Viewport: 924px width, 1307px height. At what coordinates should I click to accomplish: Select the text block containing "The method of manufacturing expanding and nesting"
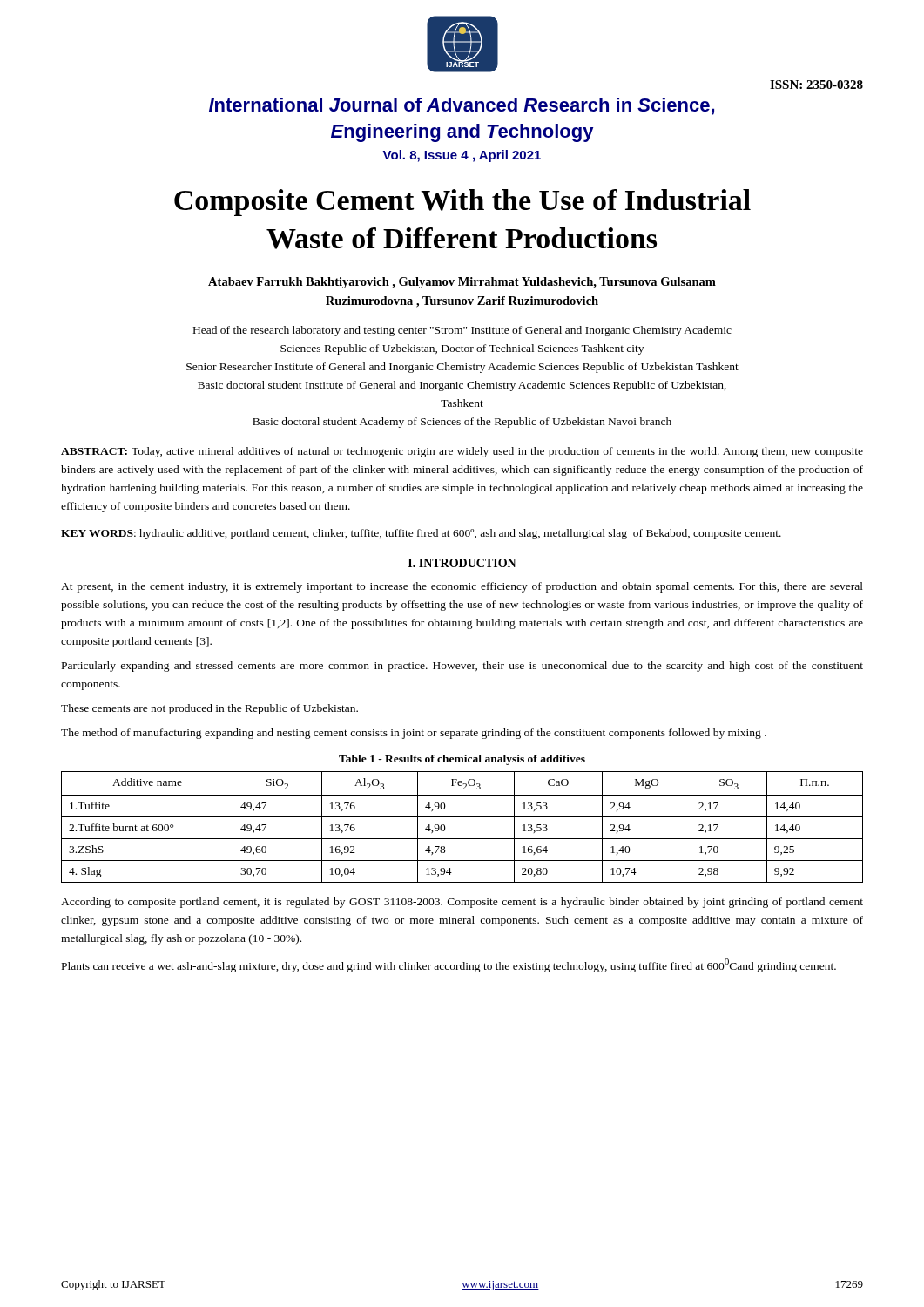pos(414,732)
